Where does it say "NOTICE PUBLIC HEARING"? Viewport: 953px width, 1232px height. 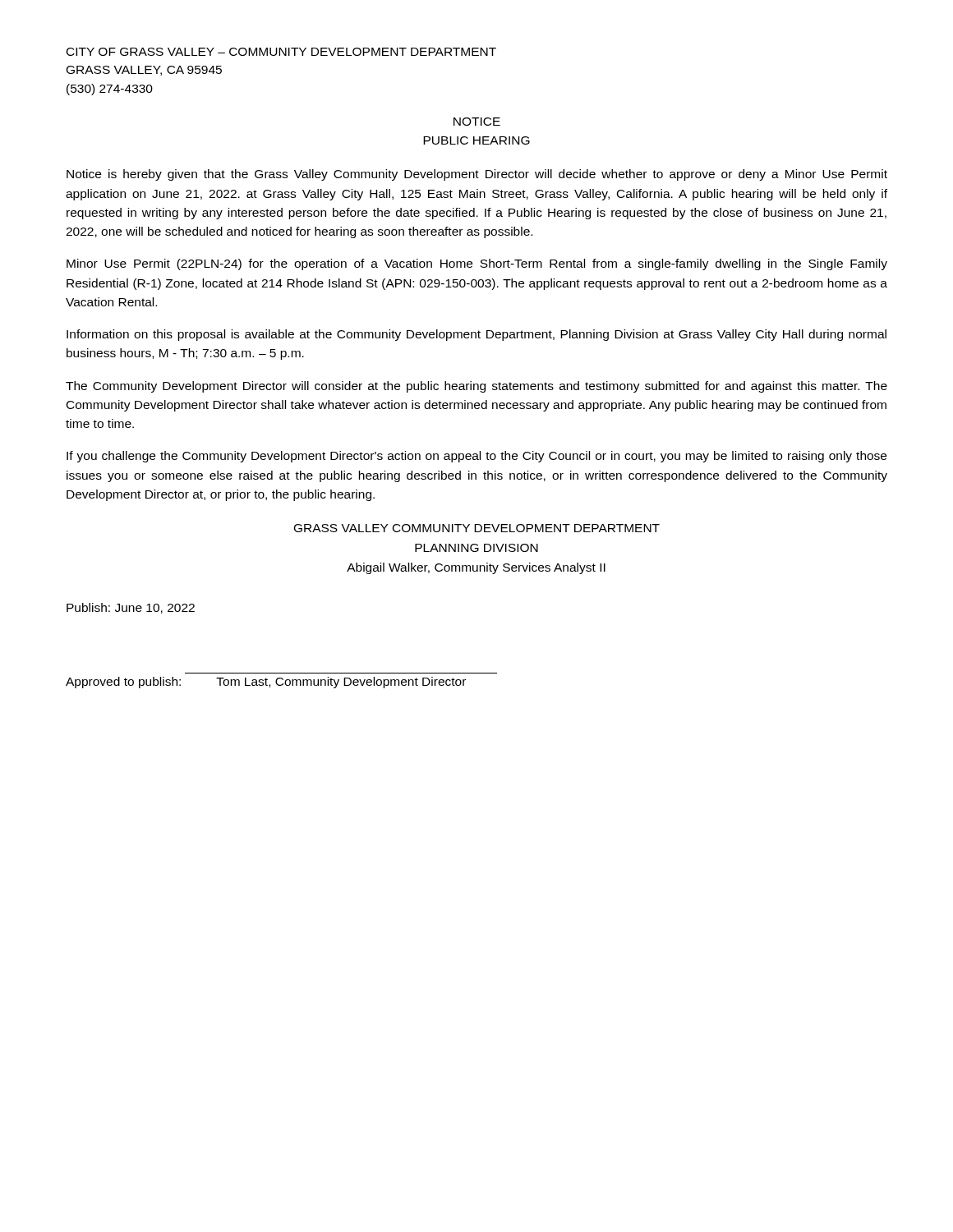tap(476, 131)
